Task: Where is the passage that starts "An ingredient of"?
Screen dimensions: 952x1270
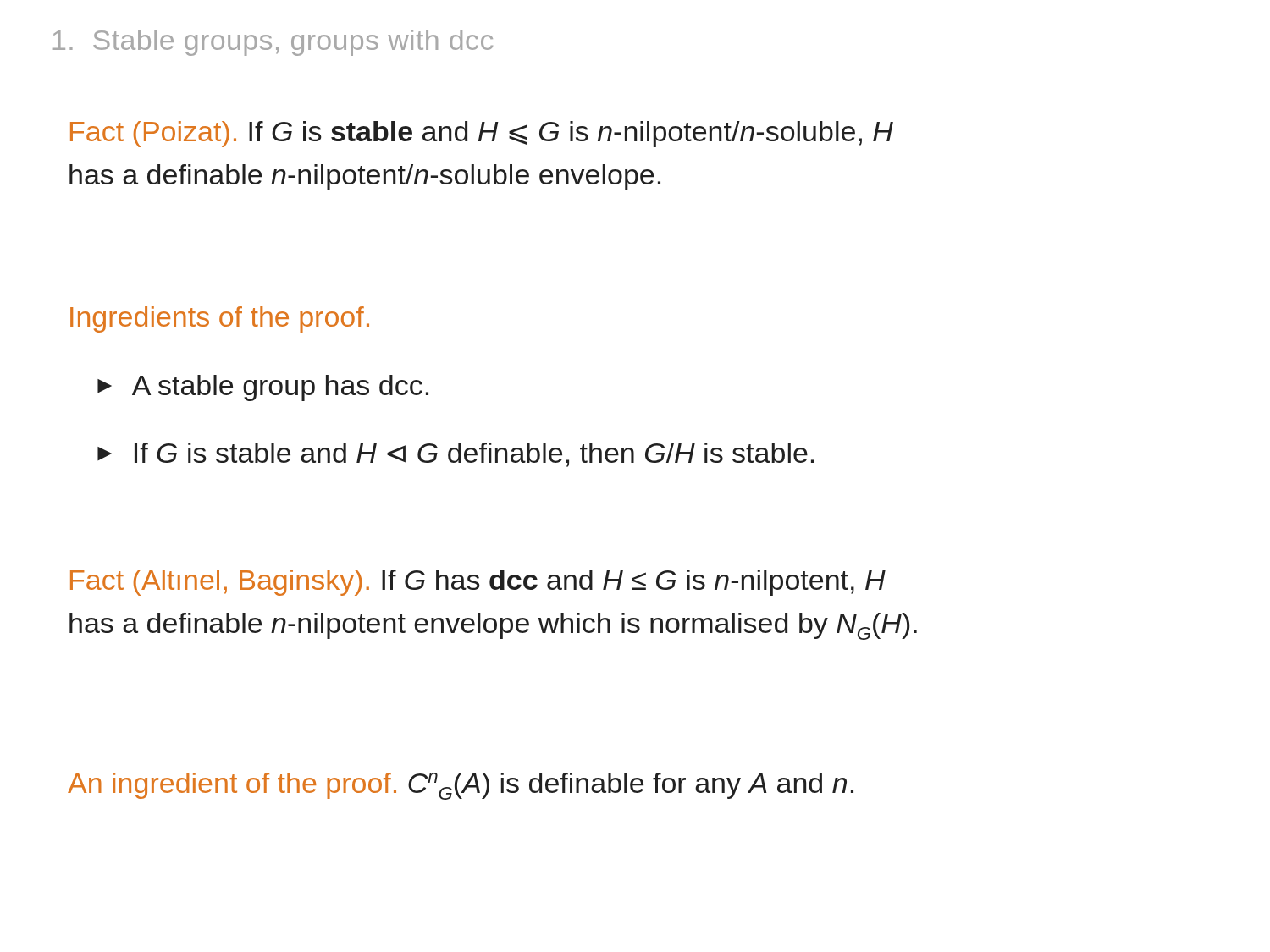Action: pos(462,785)
